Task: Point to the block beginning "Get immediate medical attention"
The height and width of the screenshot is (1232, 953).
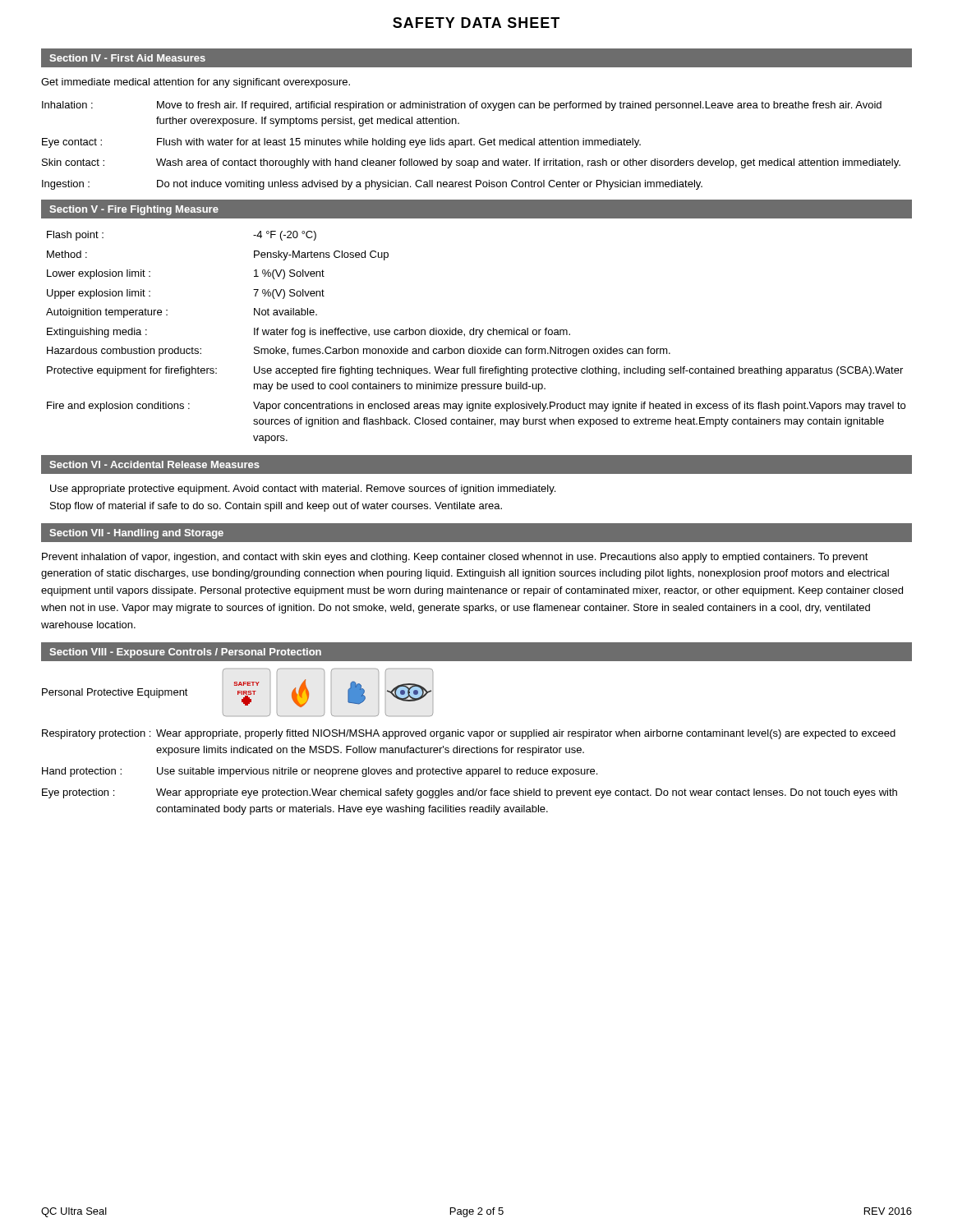Action: 196,82
